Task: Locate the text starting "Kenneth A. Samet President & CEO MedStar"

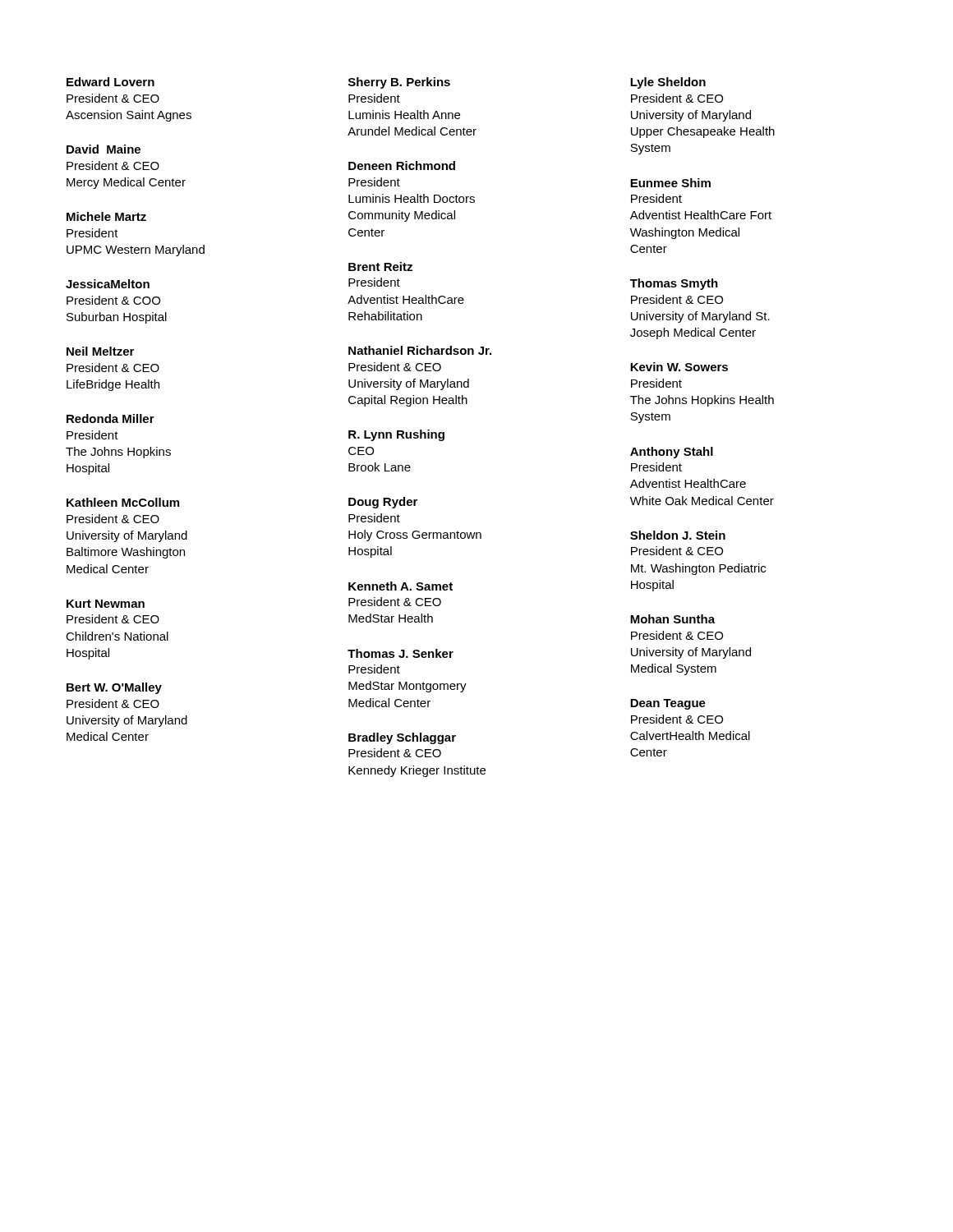Action: pos(401,586)
